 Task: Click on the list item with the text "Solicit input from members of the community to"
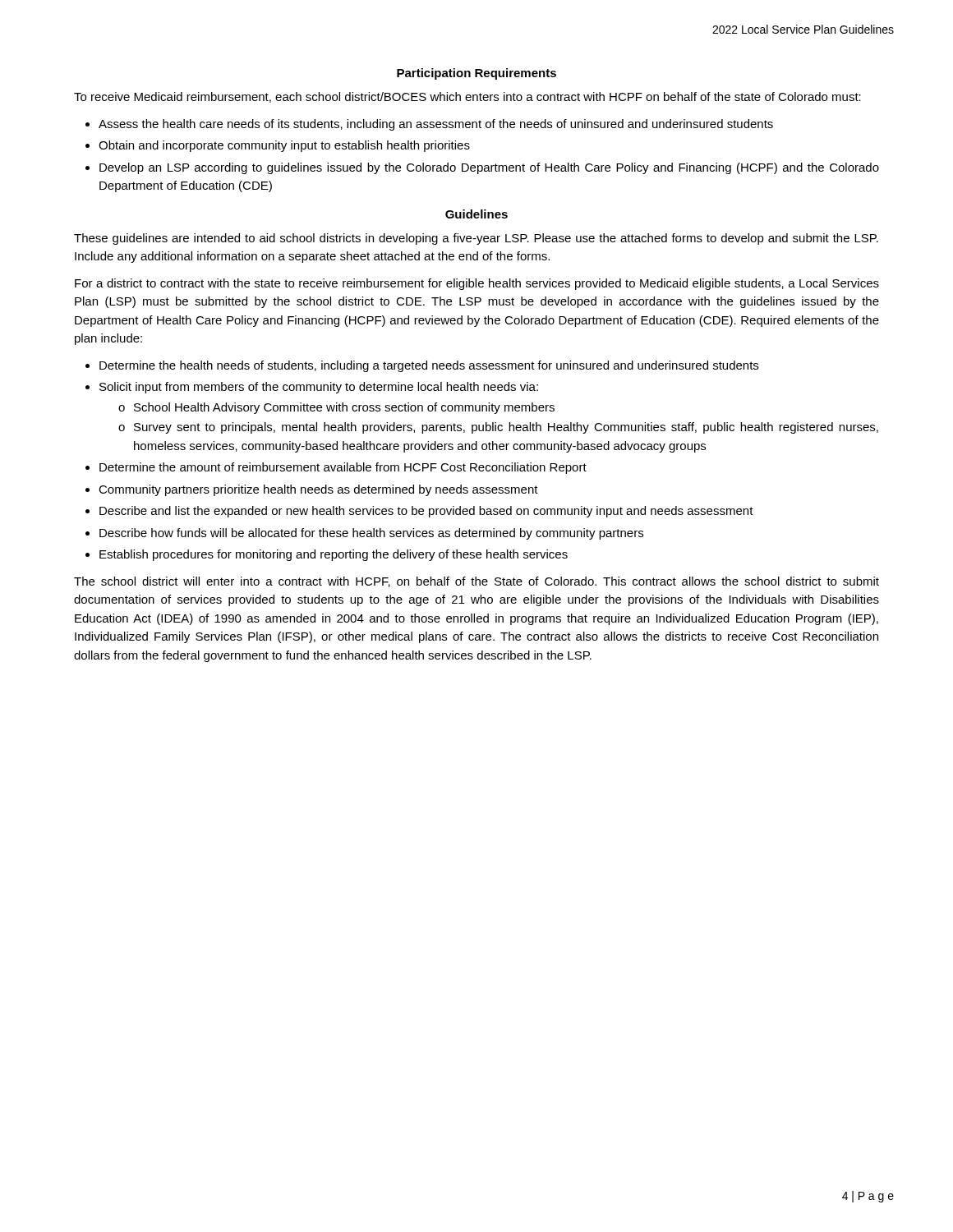(x=489, y=417)
